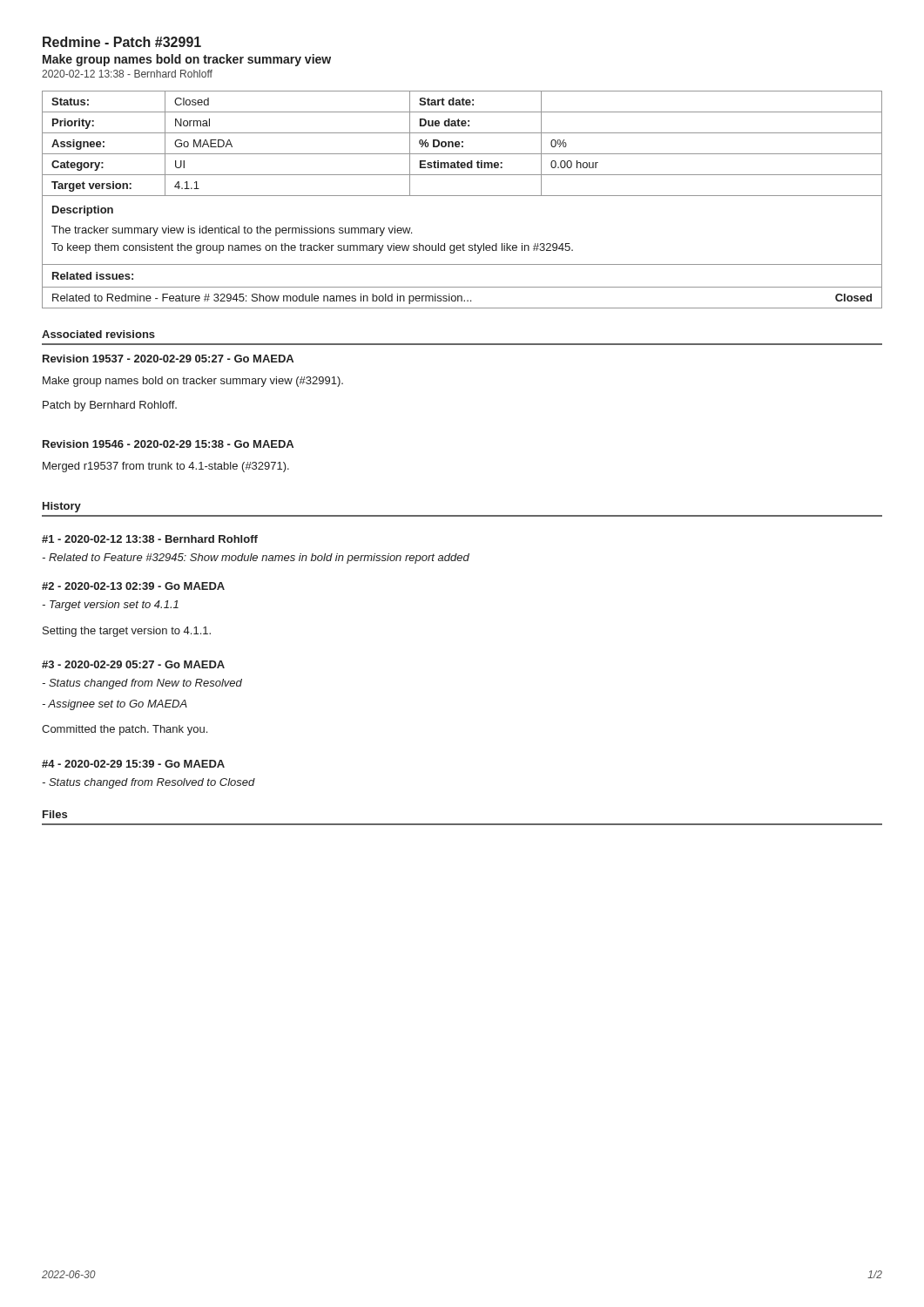This screenshot has width=924, height=1307.
Task: Find the block on this page that starts "Related to Feature"
Action: point(255,557)
